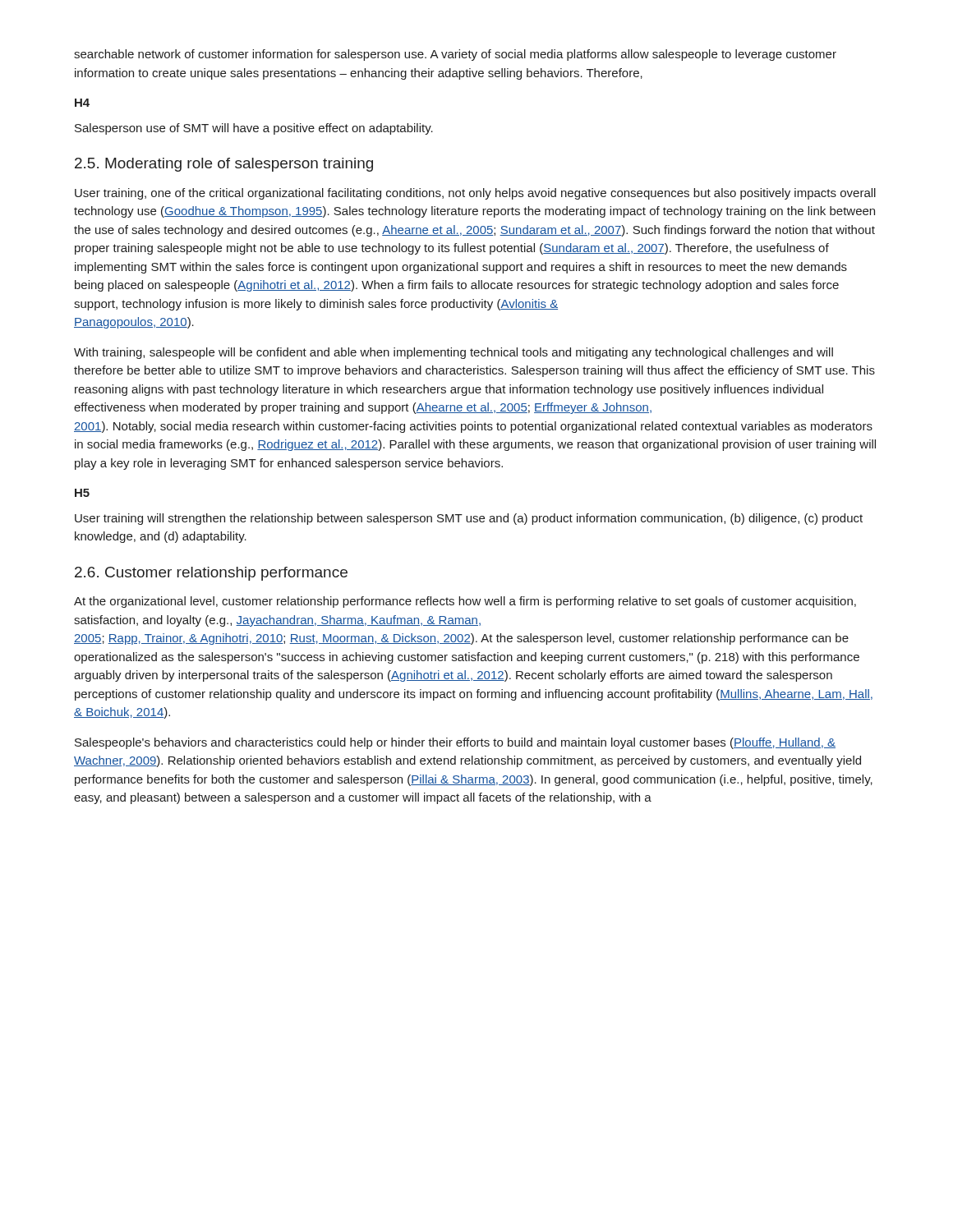Locate the section header containing "2.6. Customer relationship performance"
953x1232 pixels.
coord(211,572)
